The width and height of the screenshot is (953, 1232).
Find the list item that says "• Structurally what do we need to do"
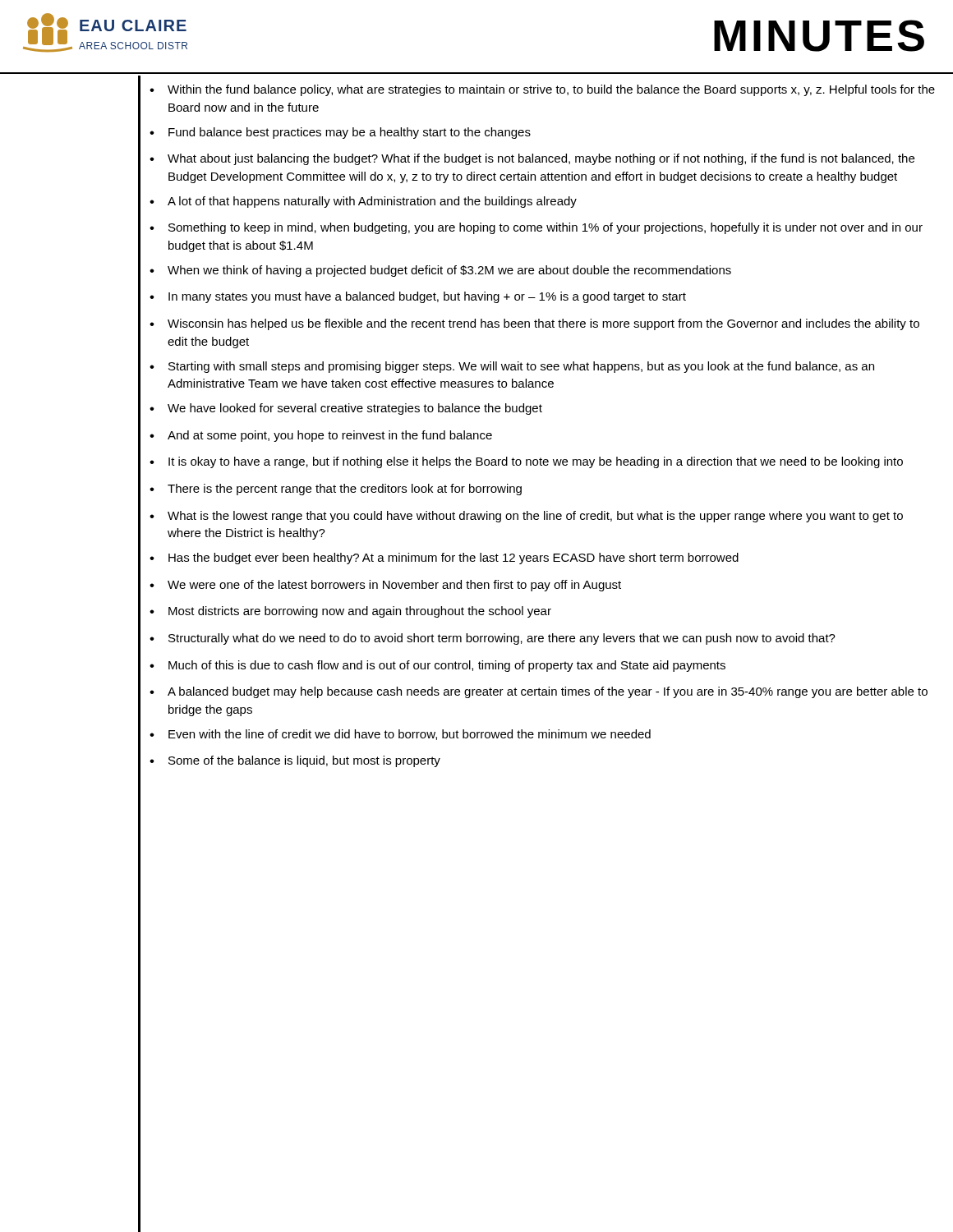(x=493, y=639)
